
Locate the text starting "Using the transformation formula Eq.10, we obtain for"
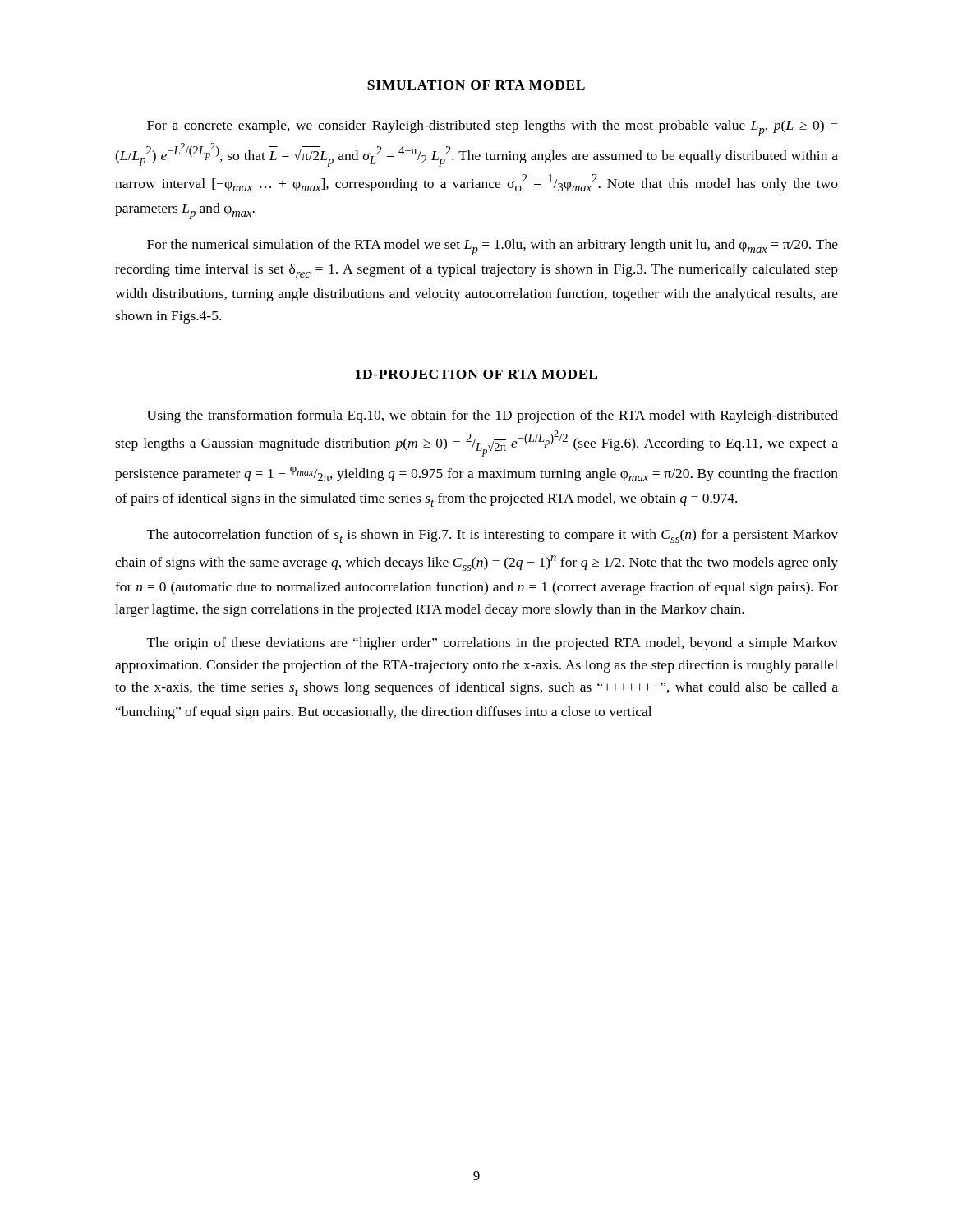pyautogui.click(x=476, y=457)
